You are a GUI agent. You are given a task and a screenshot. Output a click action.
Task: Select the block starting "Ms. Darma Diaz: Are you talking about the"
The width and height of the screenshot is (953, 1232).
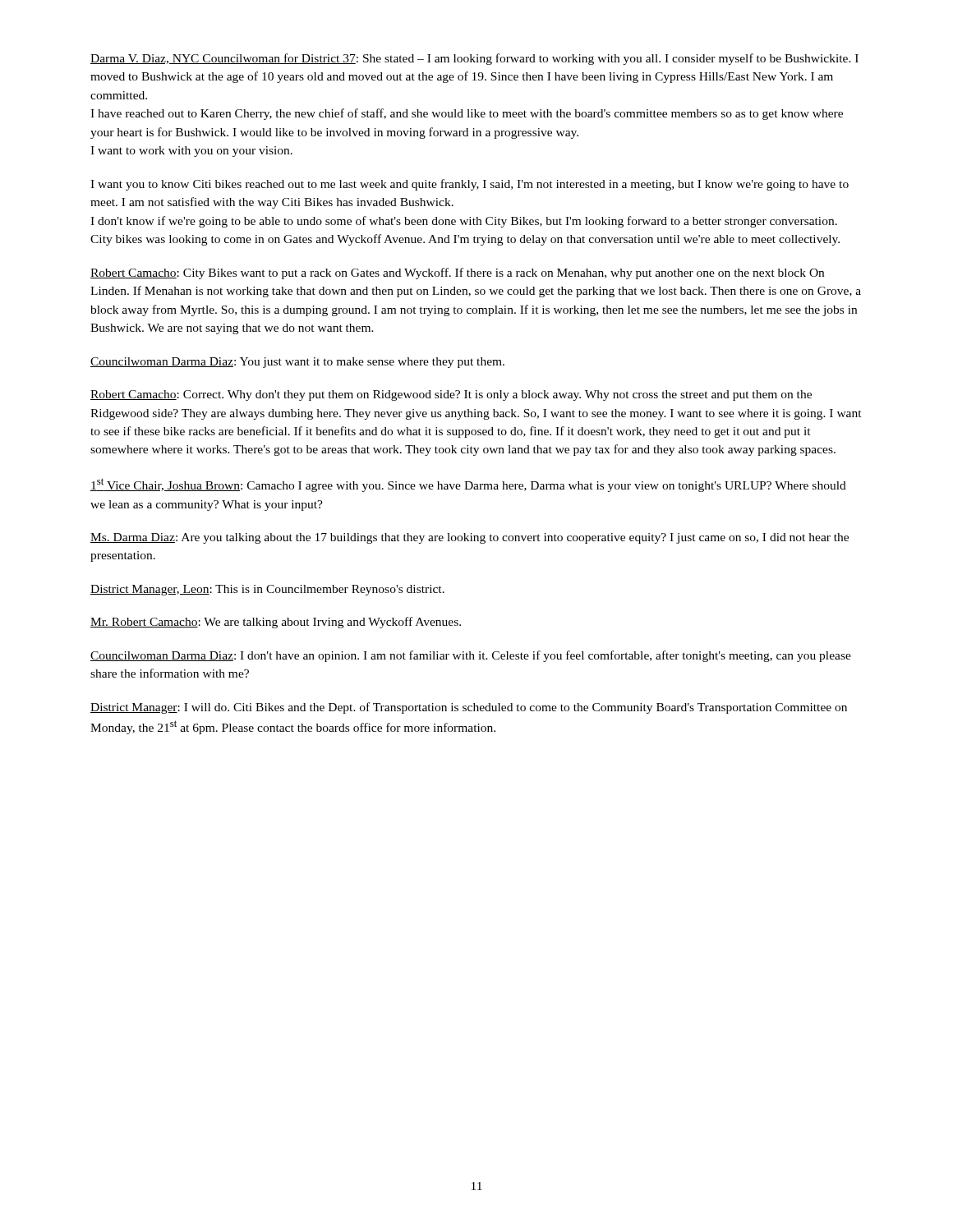pyautogui.click(x=470, y=546)
